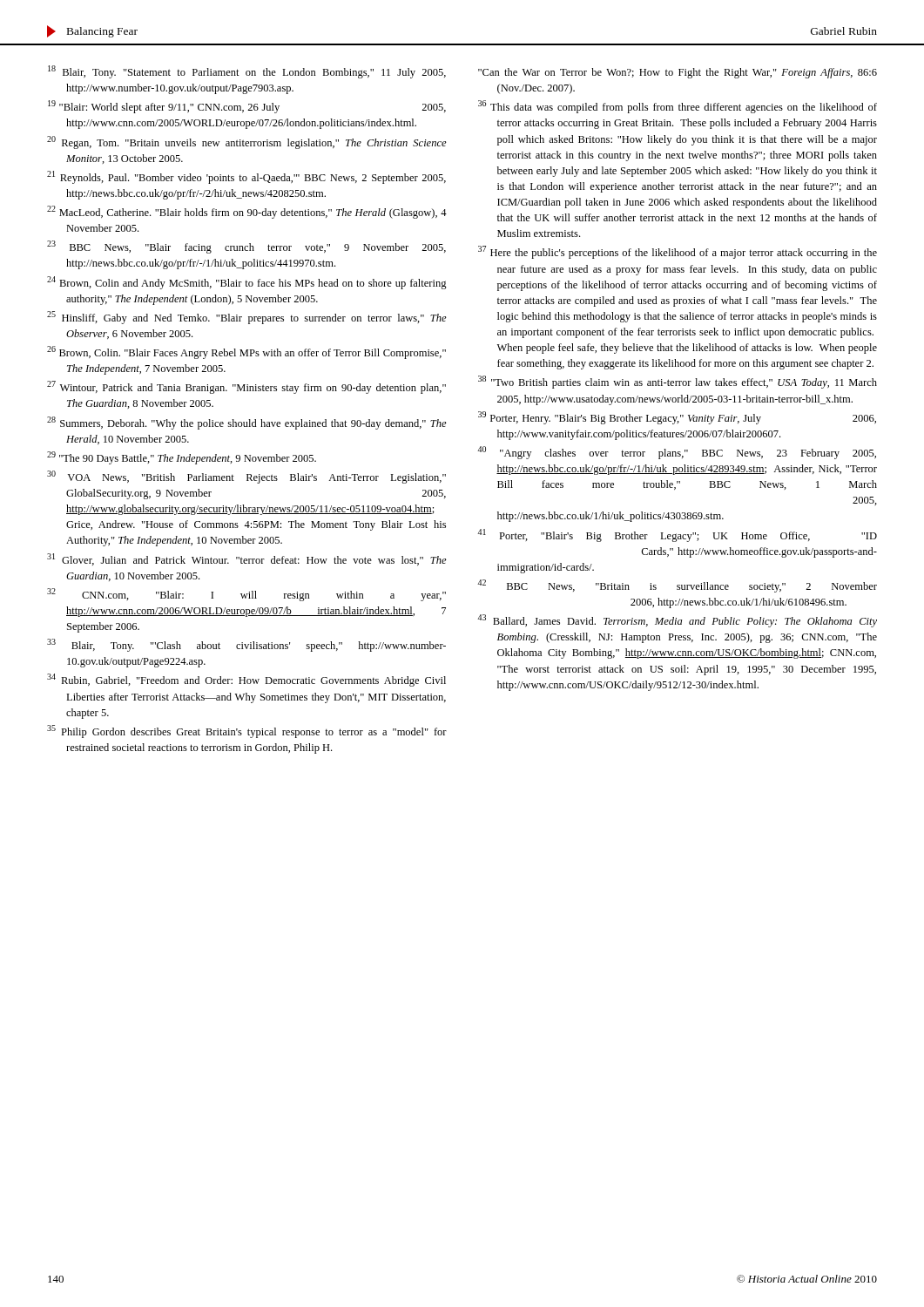The width and height of the screenshot is (924, 1307).
Task: Find the text starting "19 "Blair: World slept after 9/11," CNN.com,"
Action: pos(247,115)
